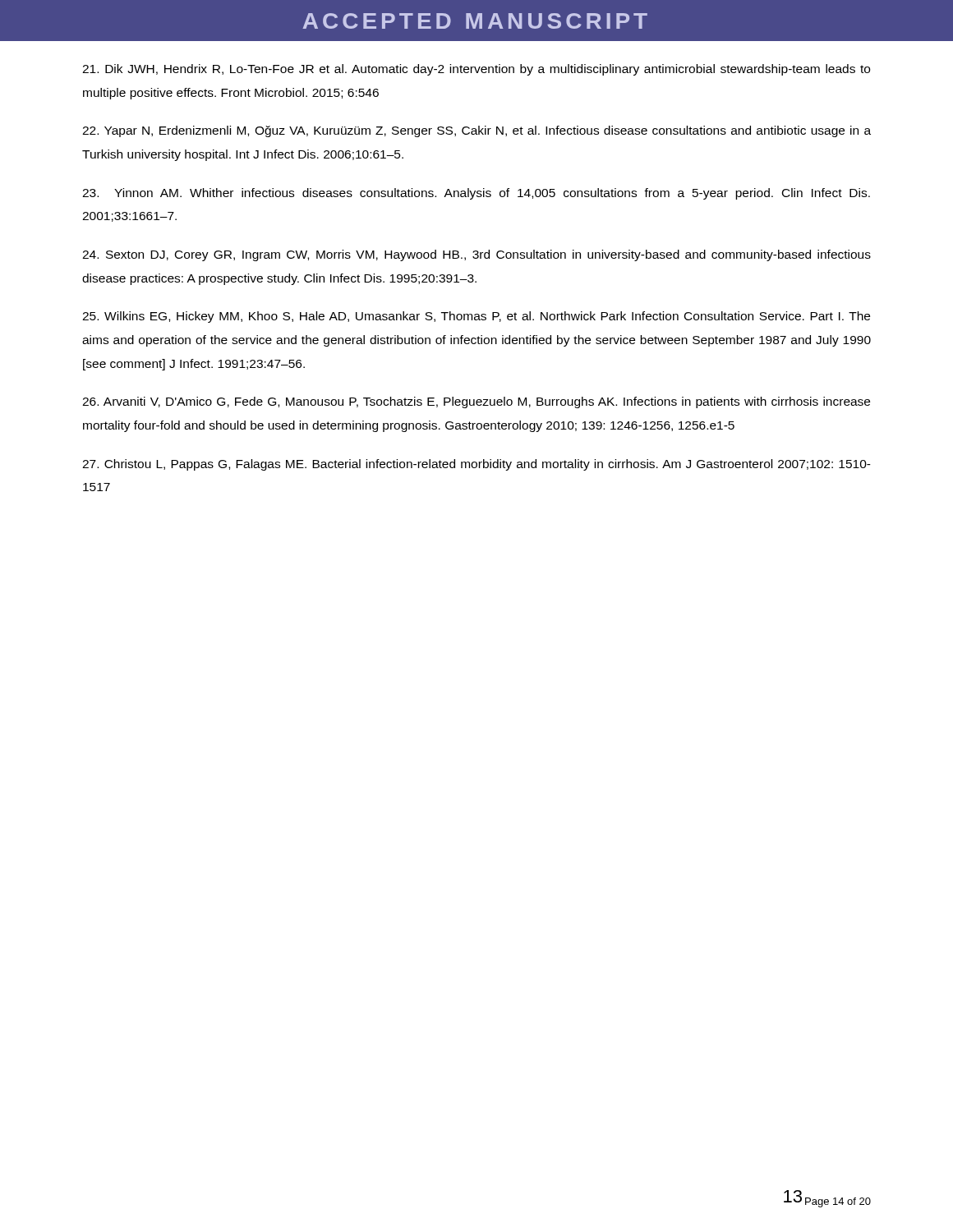Select the list item with the text "22. Yapar N, Erdenizmenli M, Oğuz"
The height and width of the screenshot is (1232, 953).
(x=476, y=142)
